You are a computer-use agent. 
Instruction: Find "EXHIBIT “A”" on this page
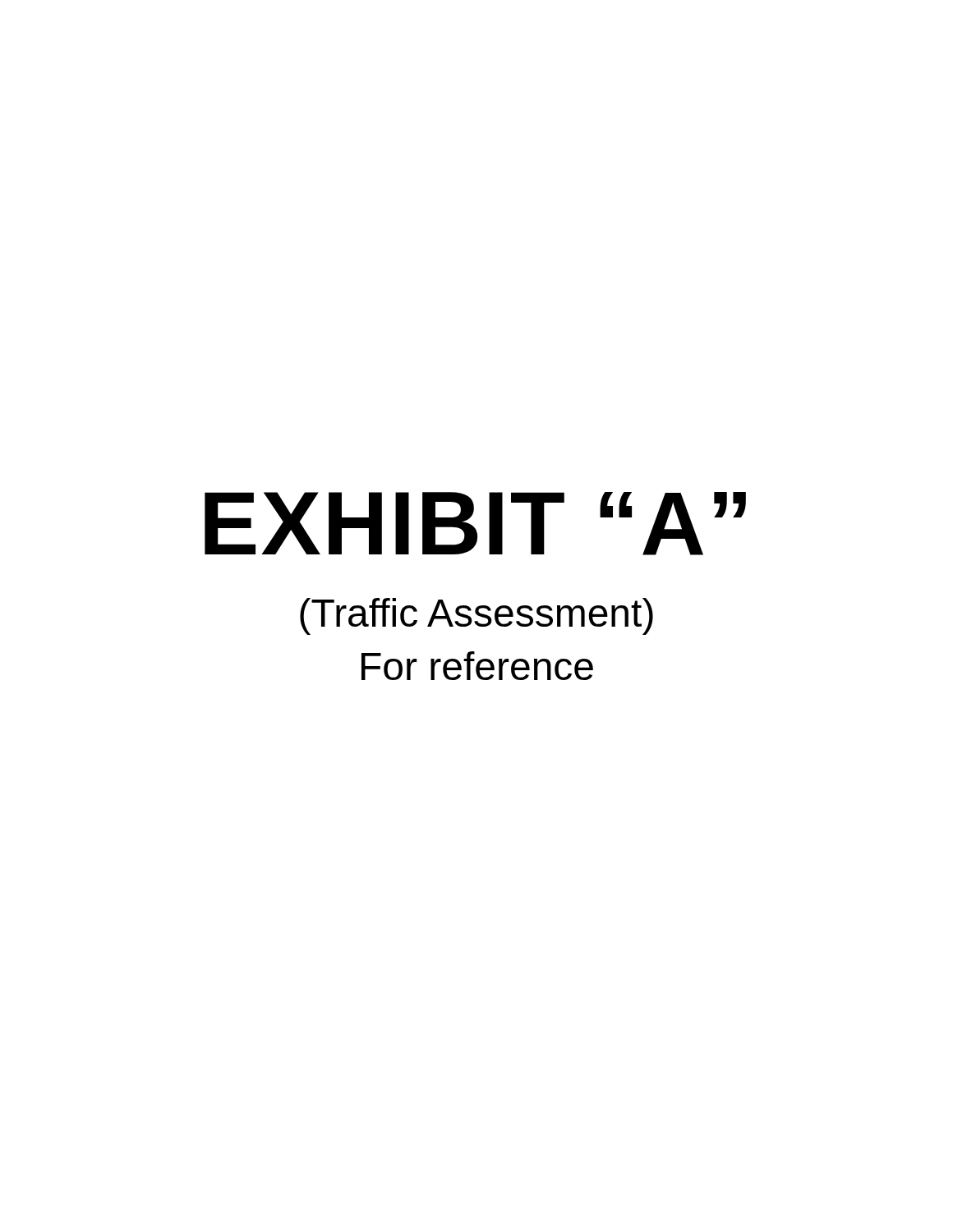point(476,523)
